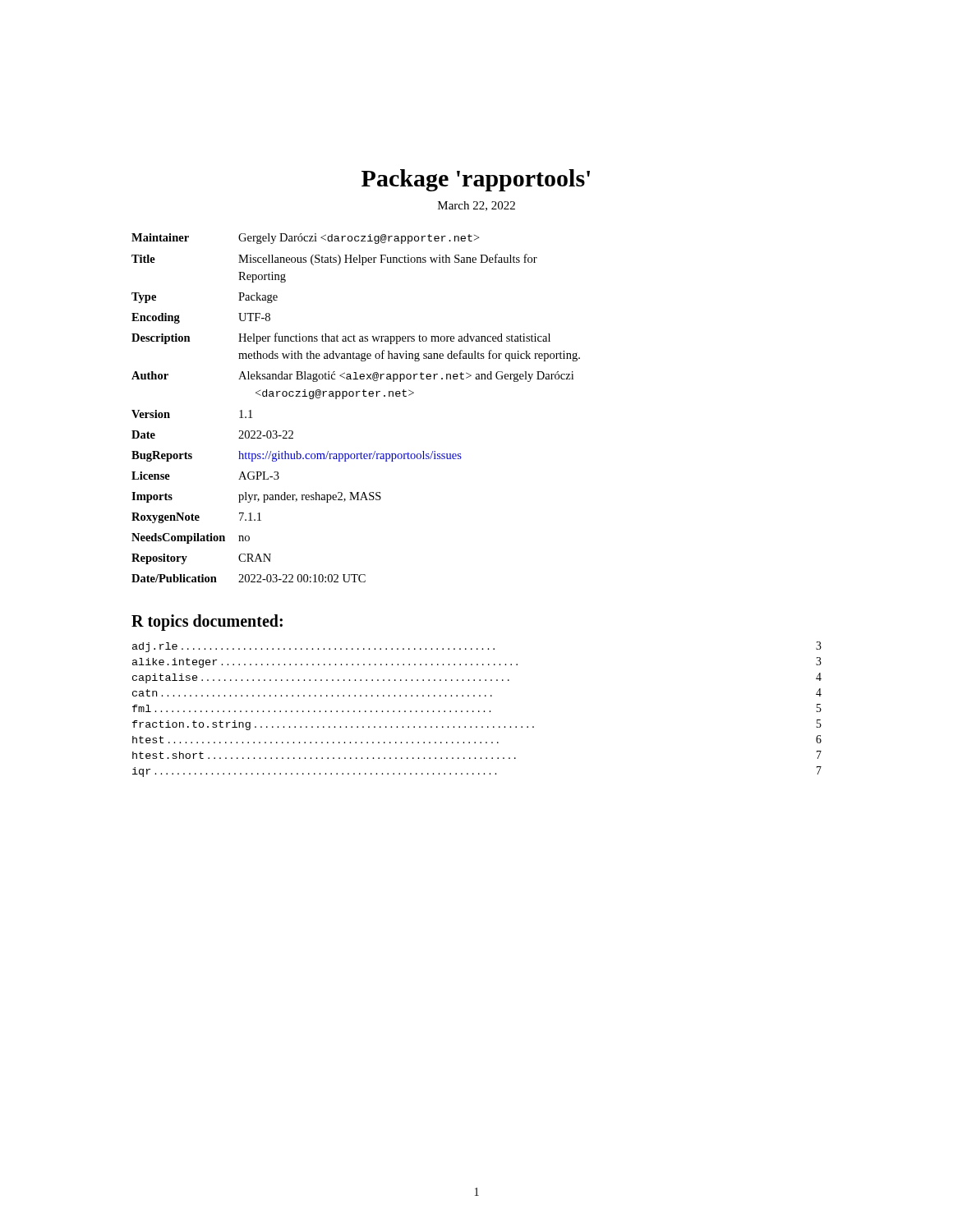Where does it say "Version 1.1"?
Viewport: 953px width, 1232px height.
tap(151, 414)
